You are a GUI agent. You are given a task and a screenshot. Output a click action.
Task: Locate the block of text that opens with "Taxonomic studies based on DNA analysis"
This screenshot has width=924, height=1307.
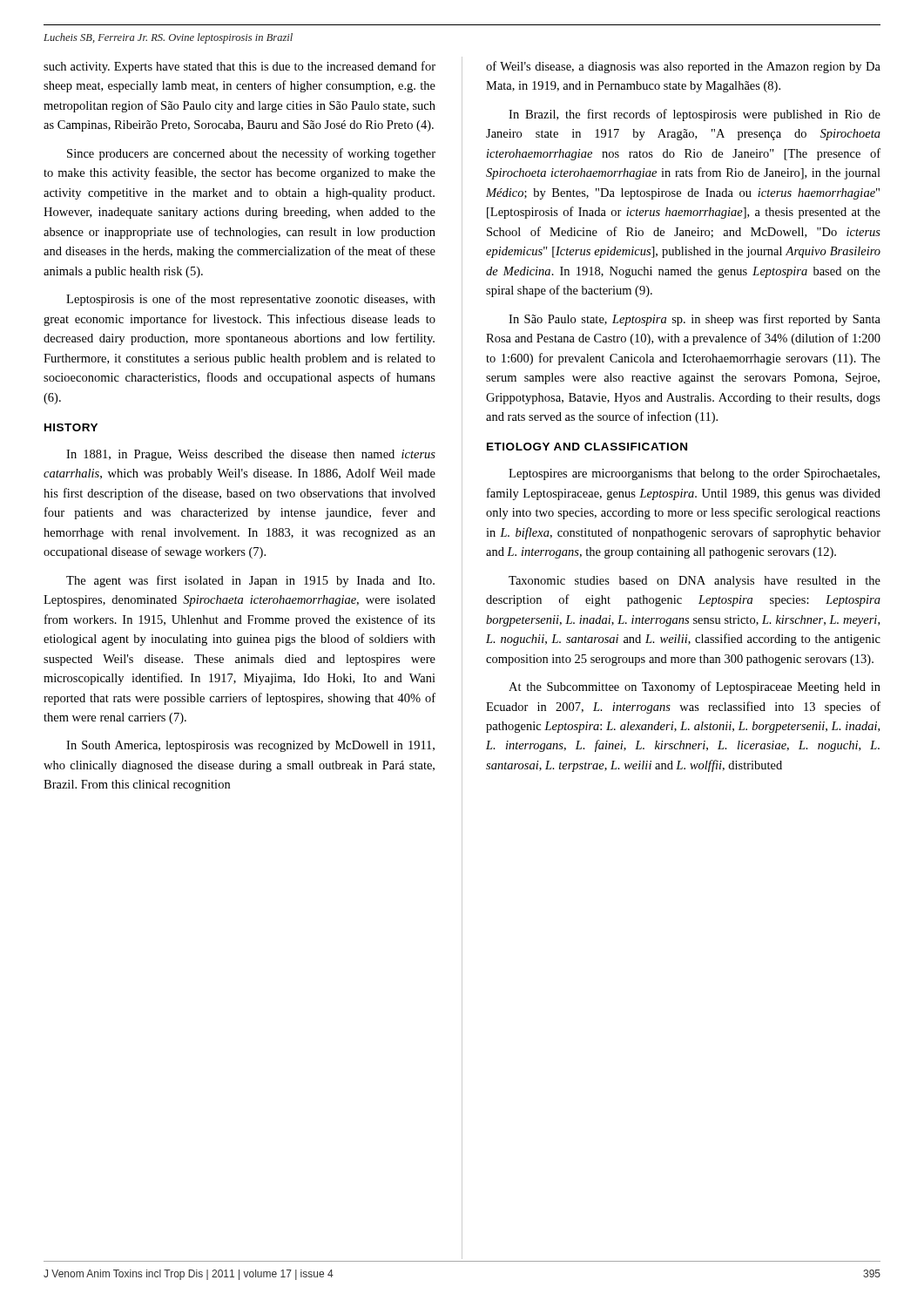pos(683,619)
